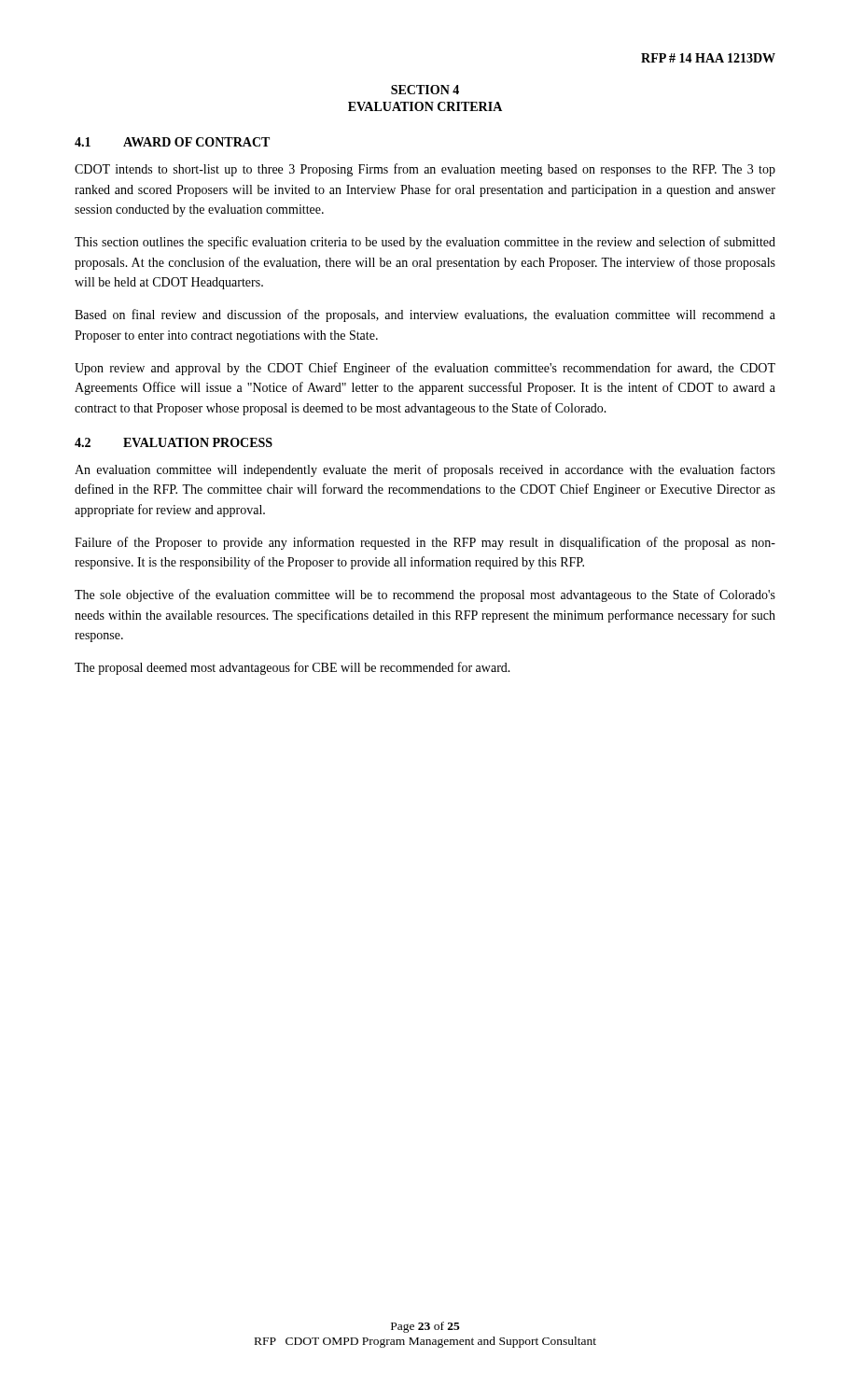Locate the text starting "An evaluation committee will"
The height and width of the screenshot is (1400, 850).
425,490
